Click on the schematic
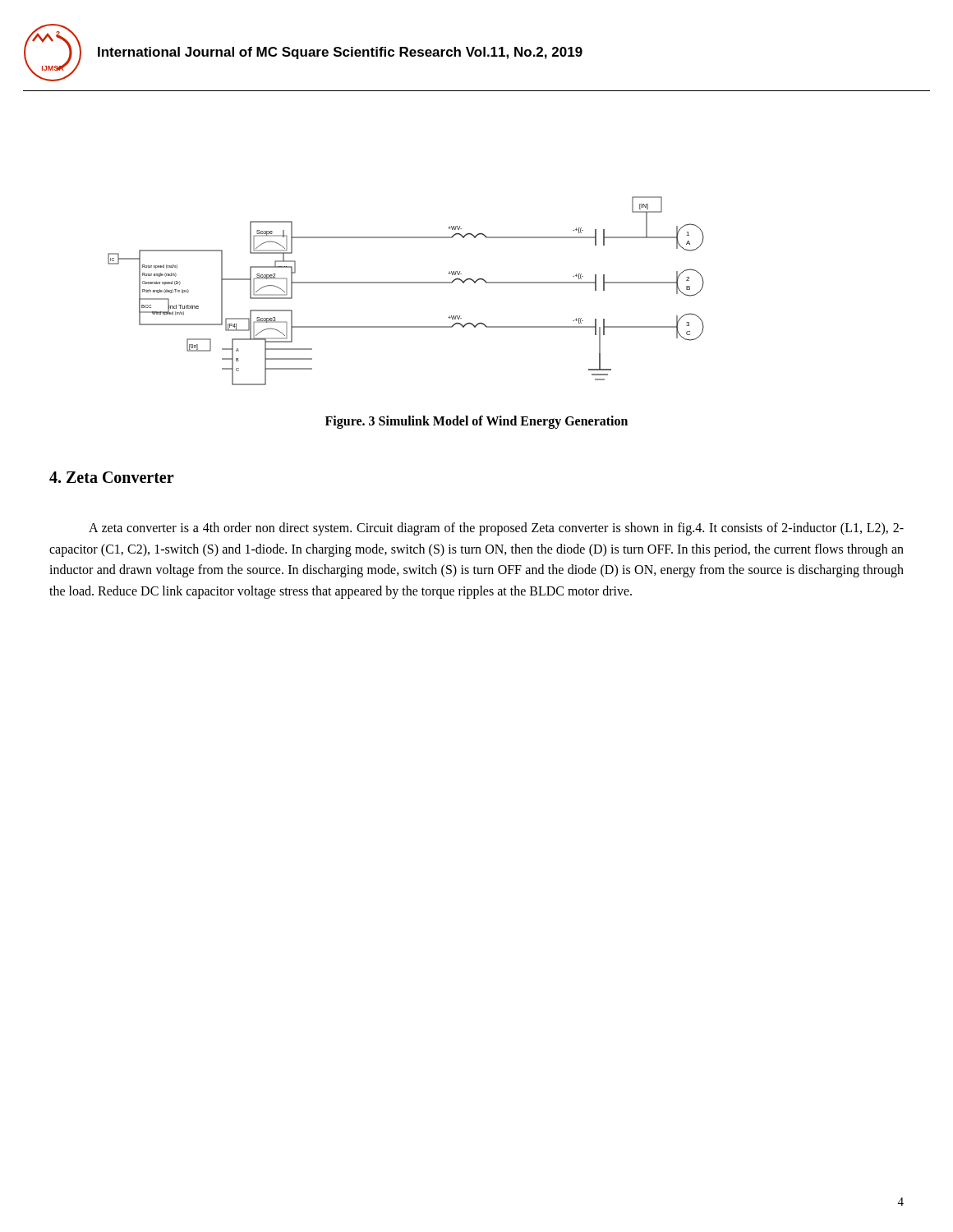The height and width of the screenshot is (1232, 953). pyautogui.click(x=476, y=255)
